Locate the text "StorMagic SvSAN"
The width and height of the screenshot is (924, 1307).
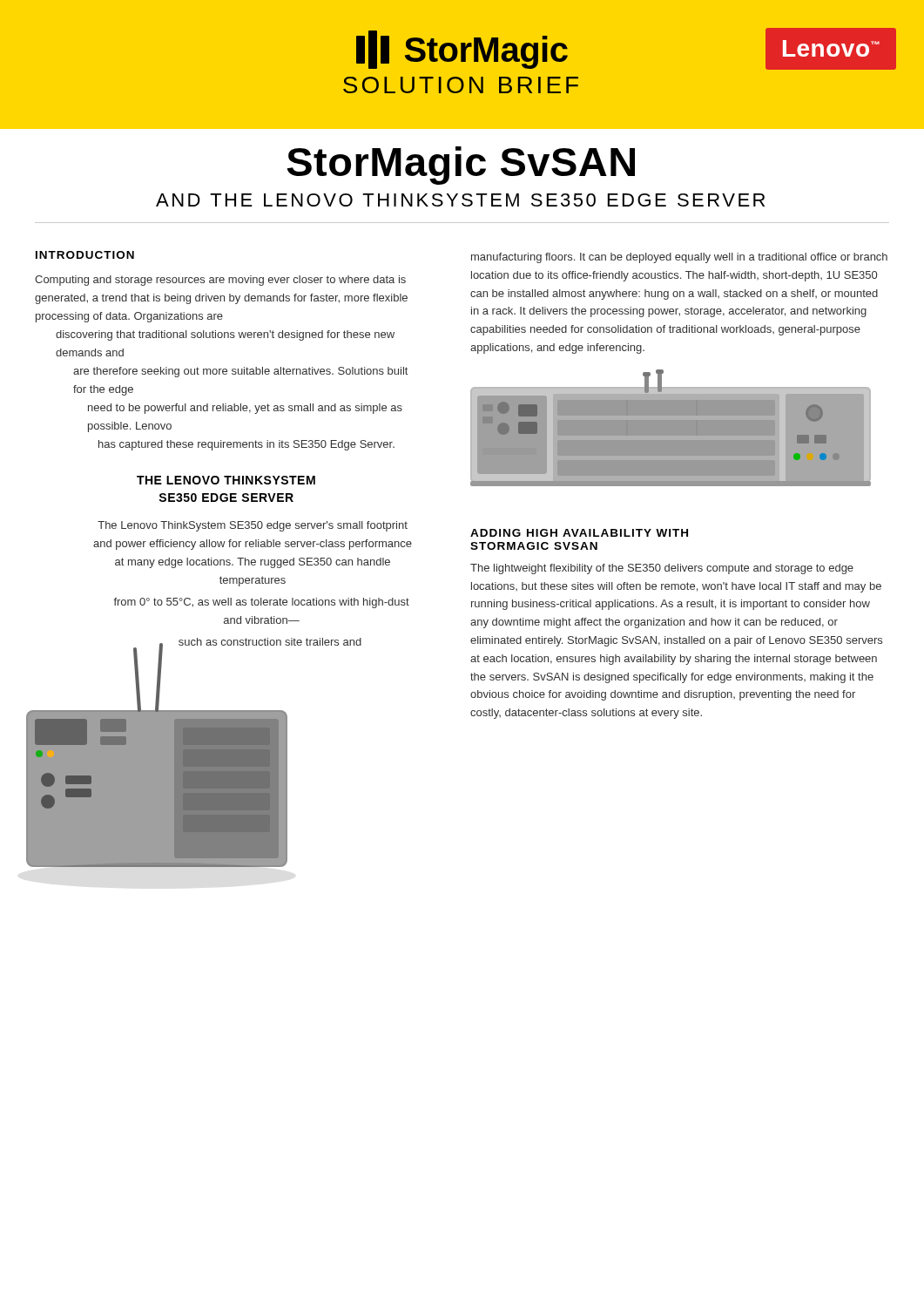462,162
